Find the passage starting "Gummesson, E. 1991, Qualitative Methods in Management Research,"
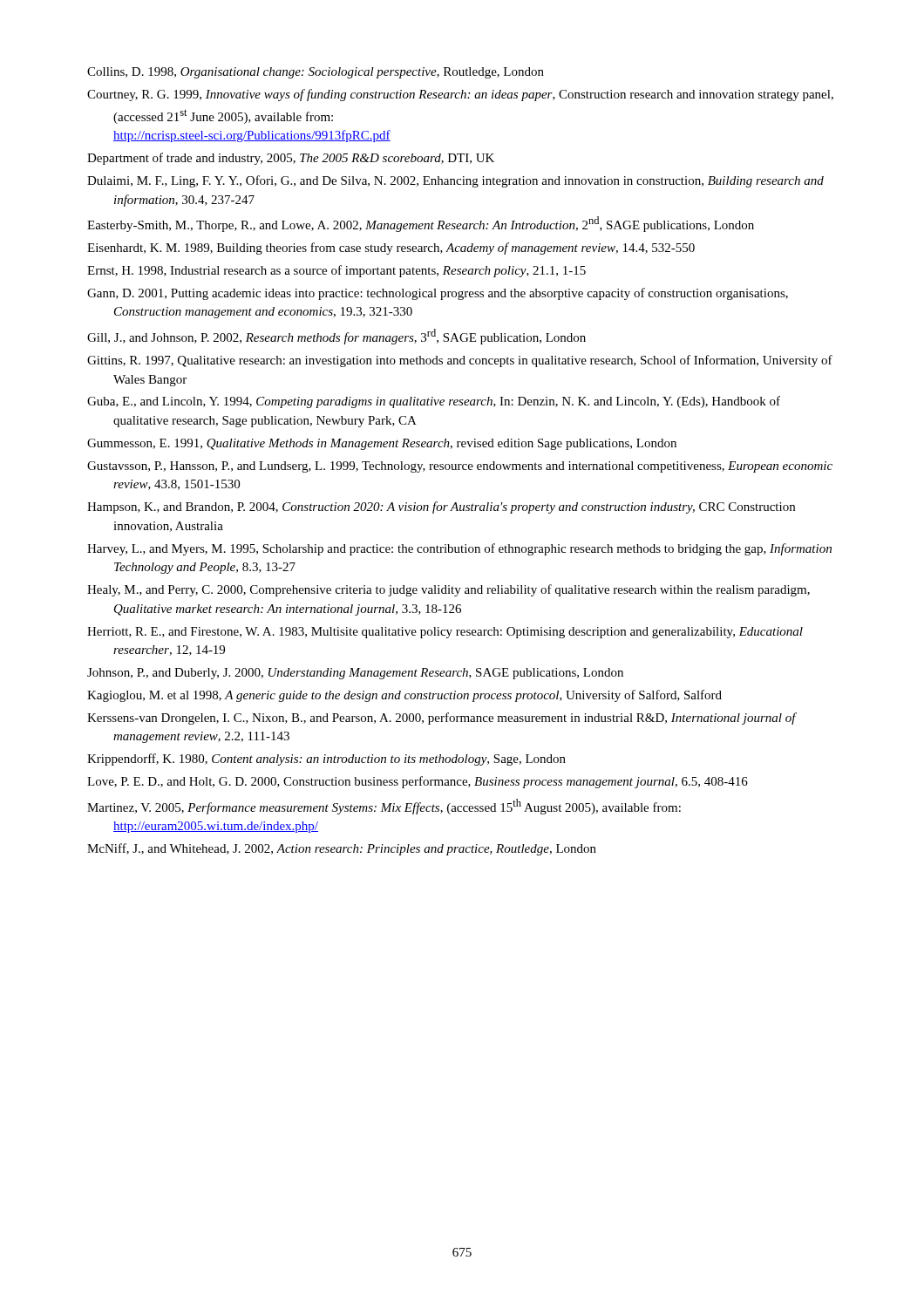Screen dimensions: 1308x924 (x=382, y=443)
